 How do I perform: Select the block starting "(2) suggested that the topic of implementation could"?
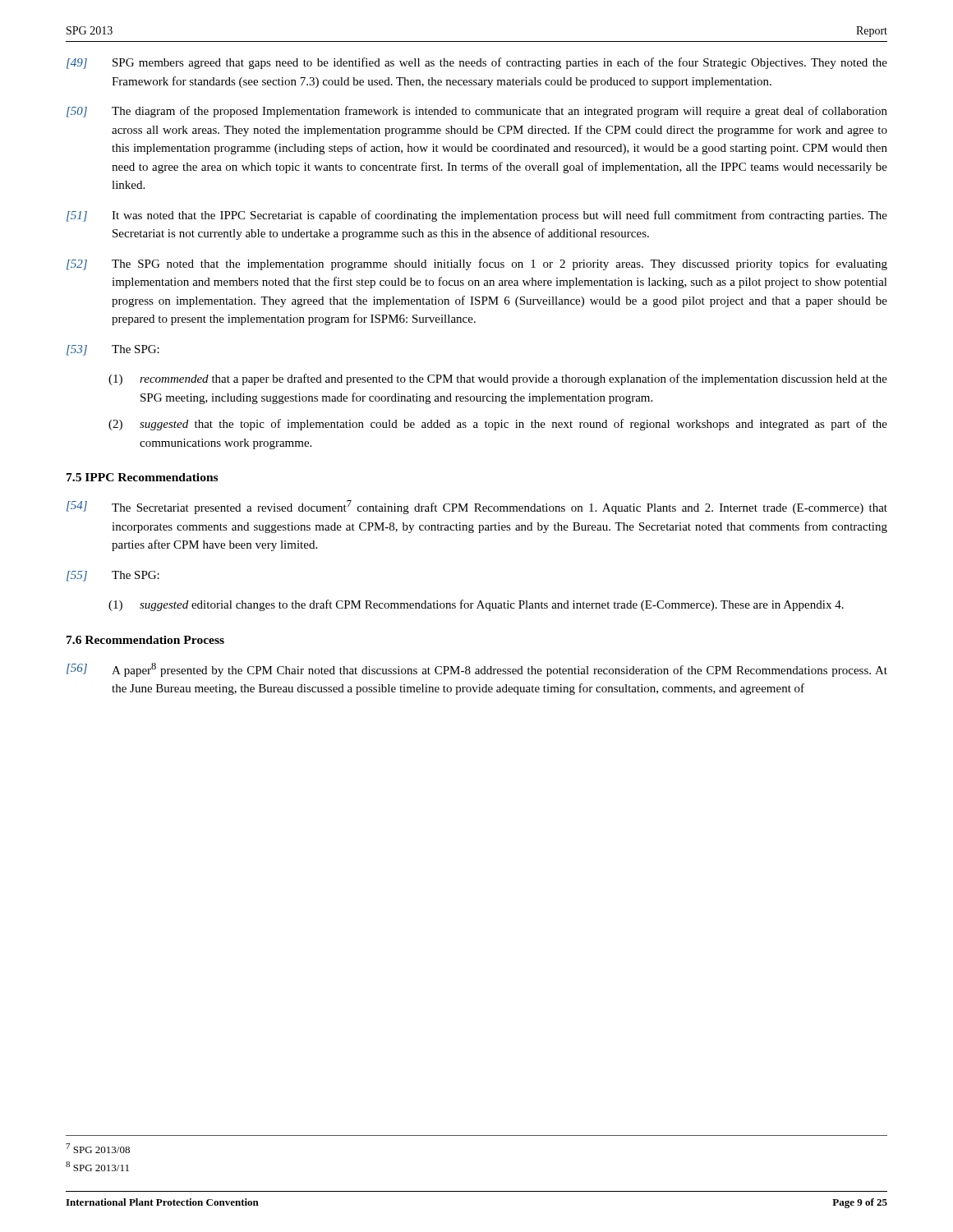[498, 433]
